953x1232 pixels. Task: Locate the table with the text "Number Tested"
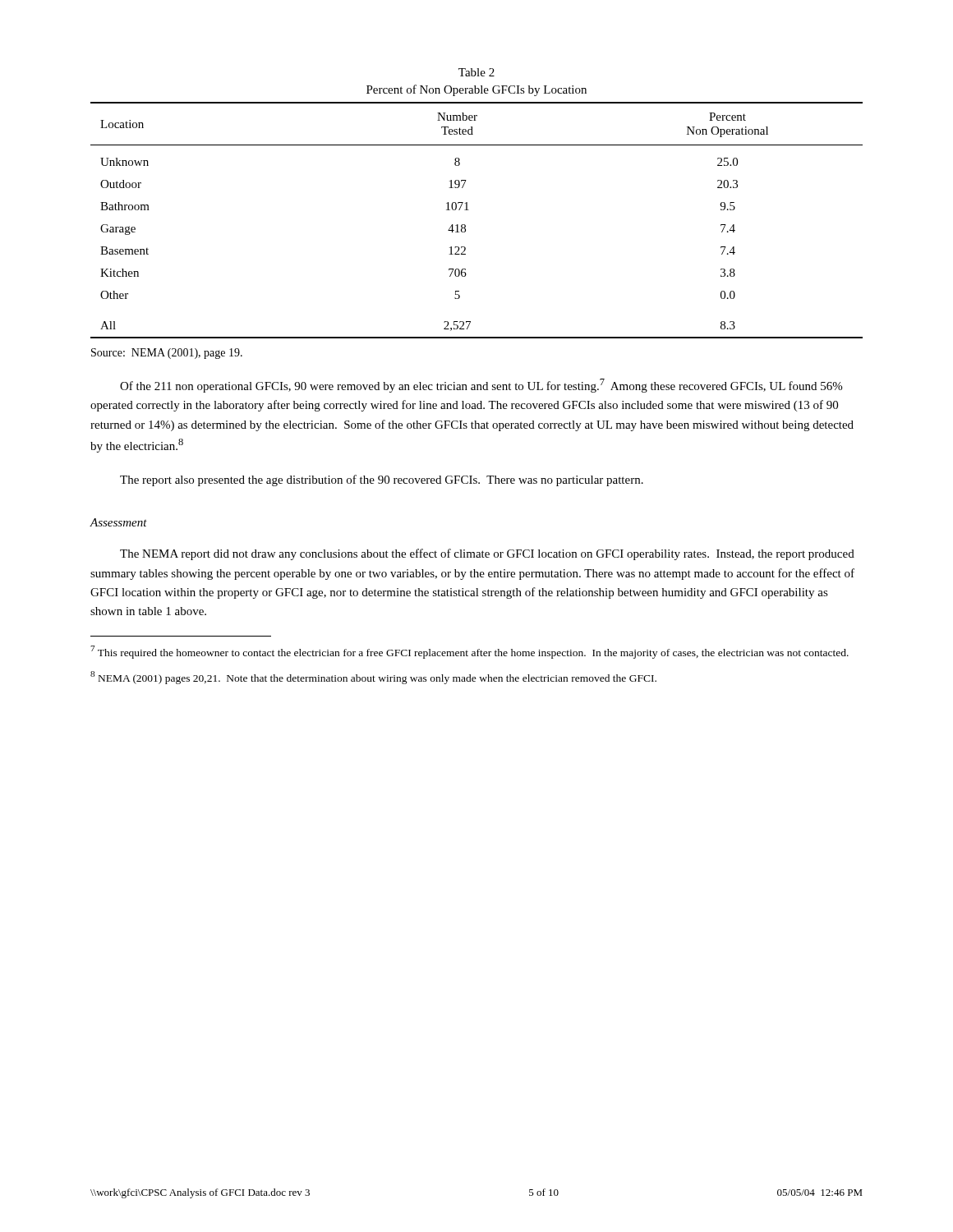point(476,223)
